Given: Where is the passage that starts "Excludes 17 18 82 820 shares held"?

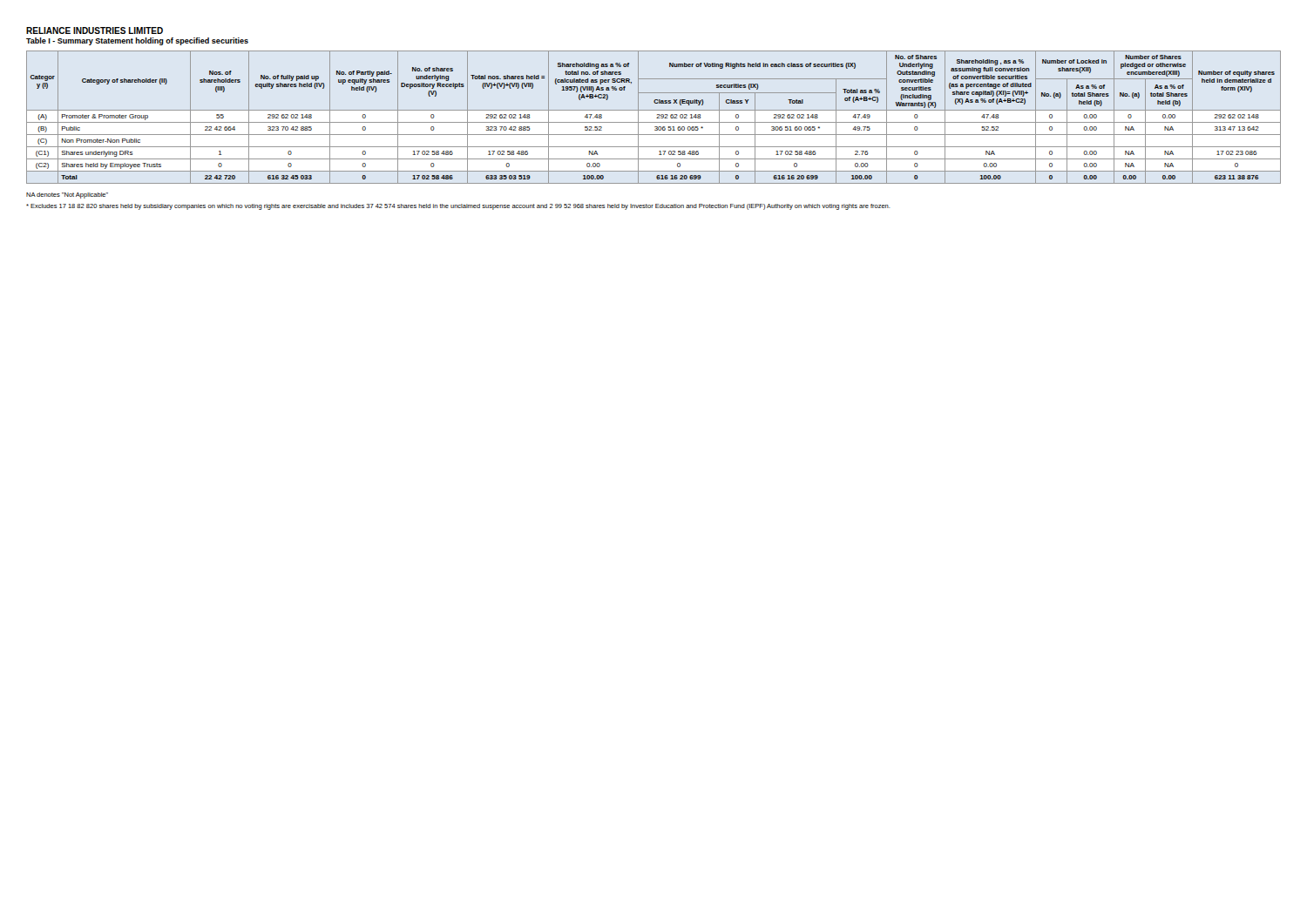Looking at the screenshot, I should pos(458,206).
